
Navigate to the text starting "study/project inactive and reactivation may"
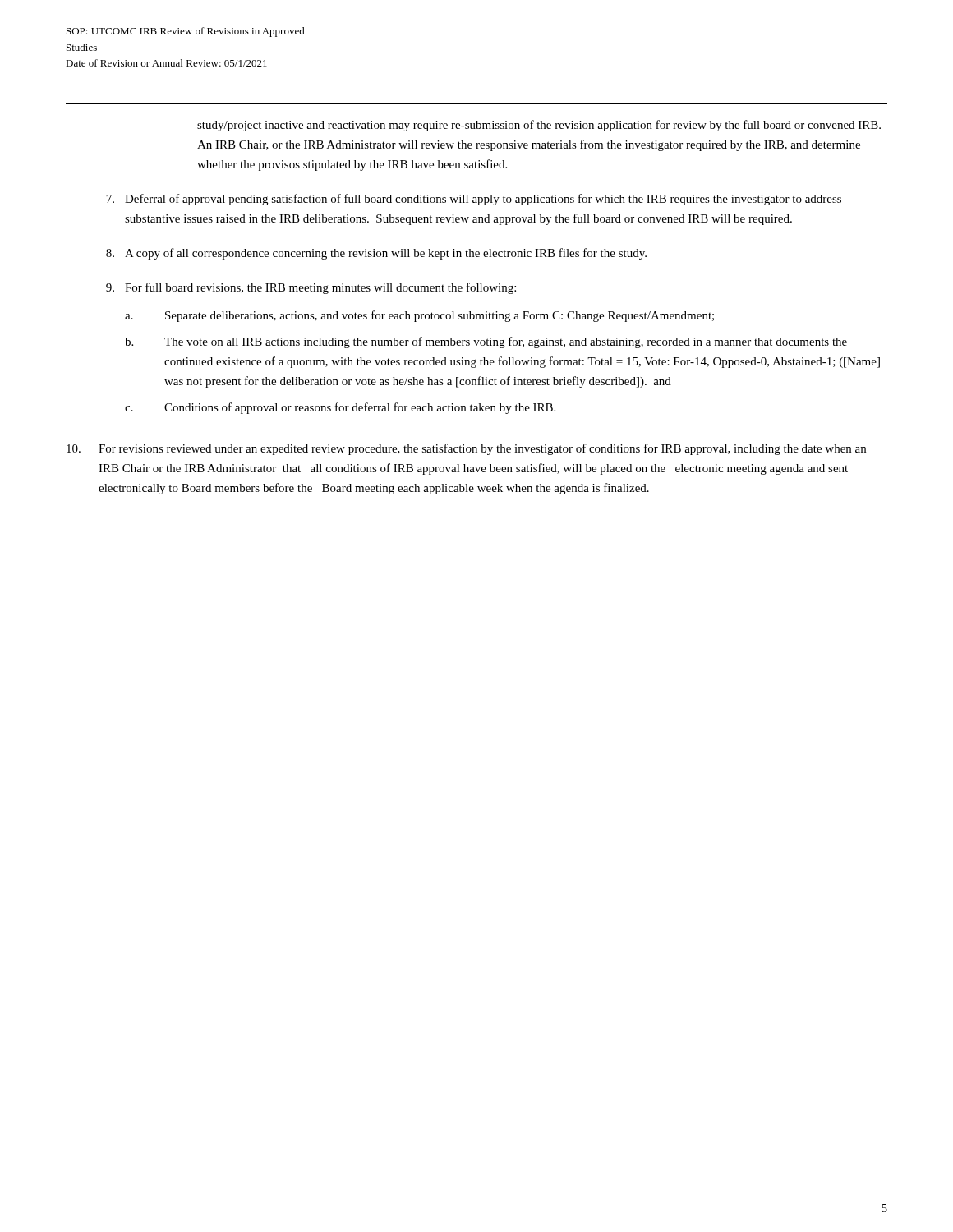(x=539, y=145)
